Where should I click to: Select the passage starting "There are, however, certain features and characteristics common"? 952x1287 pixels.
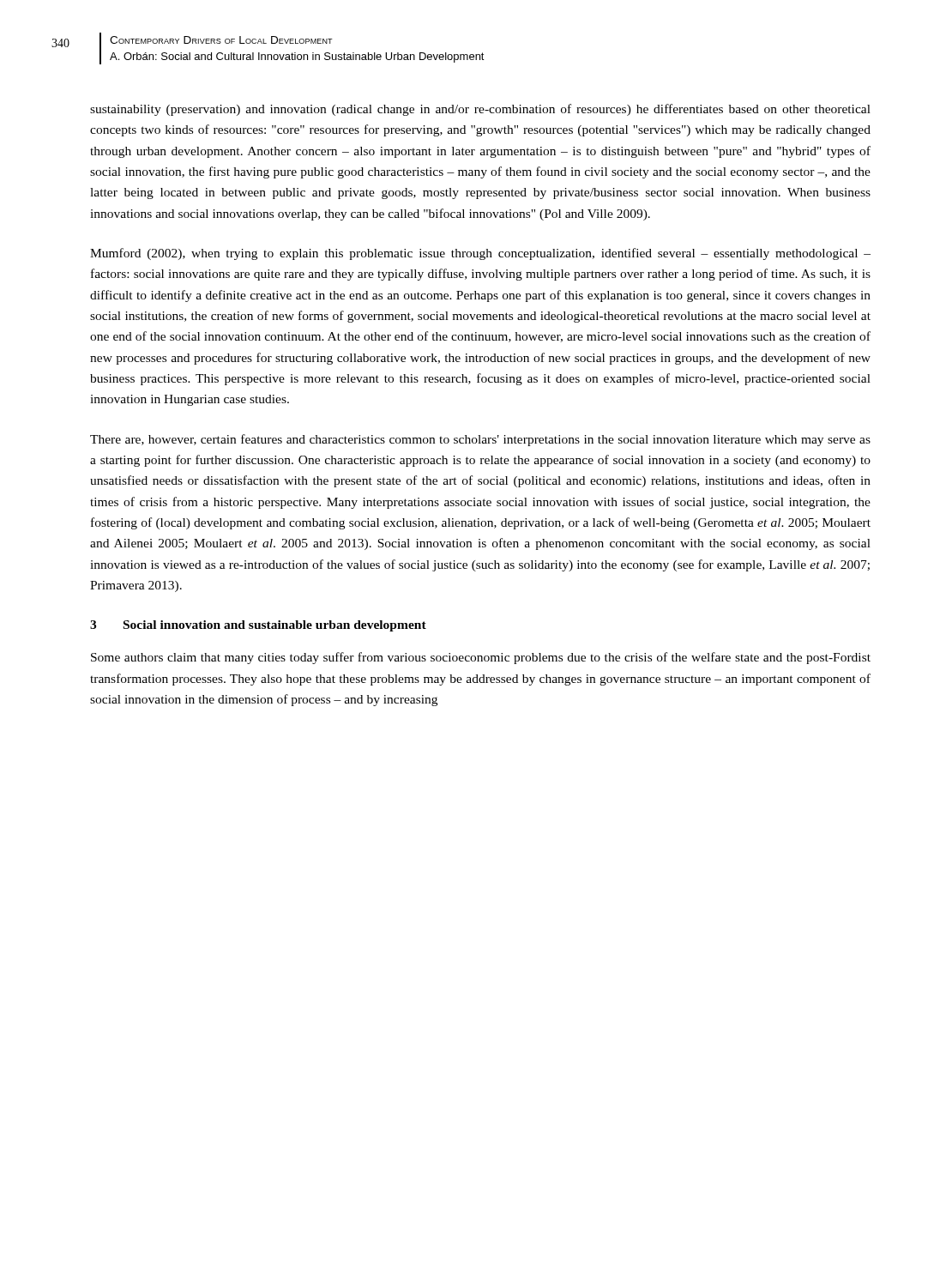click(x=480, y=512)
